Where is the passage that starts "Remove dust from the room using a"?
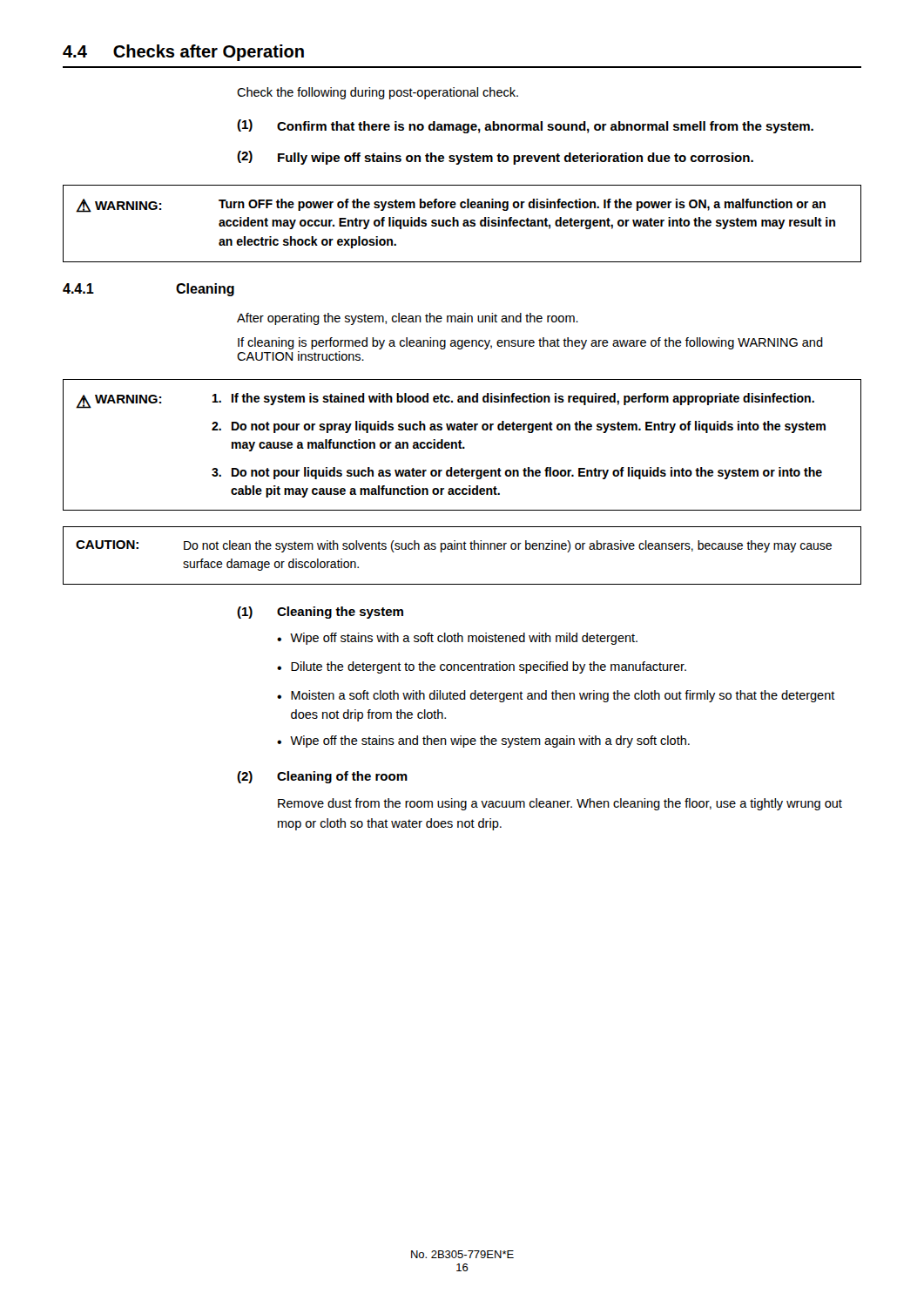 coord(559,814)
